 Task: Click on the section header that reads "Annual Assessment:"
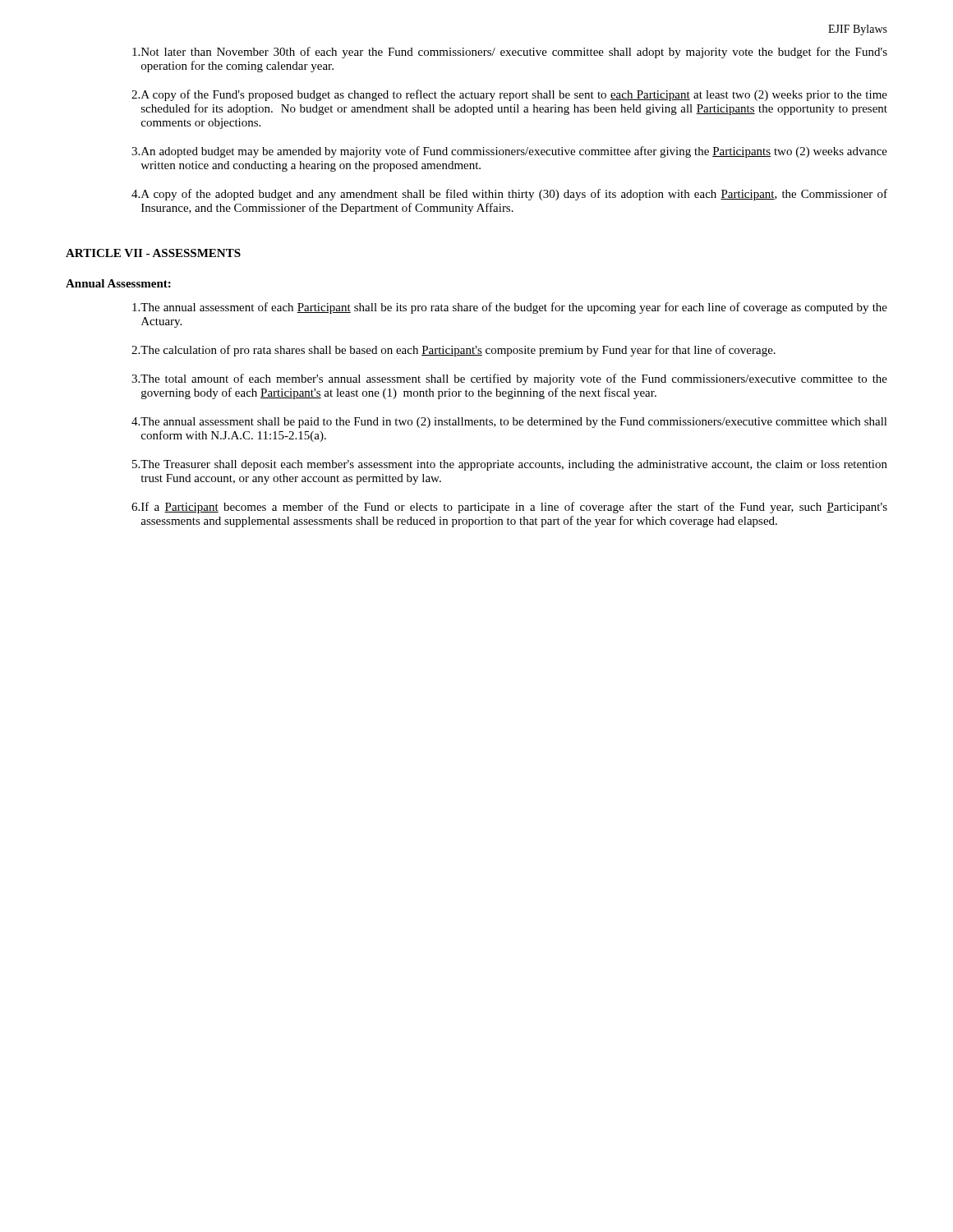point(119,283)
